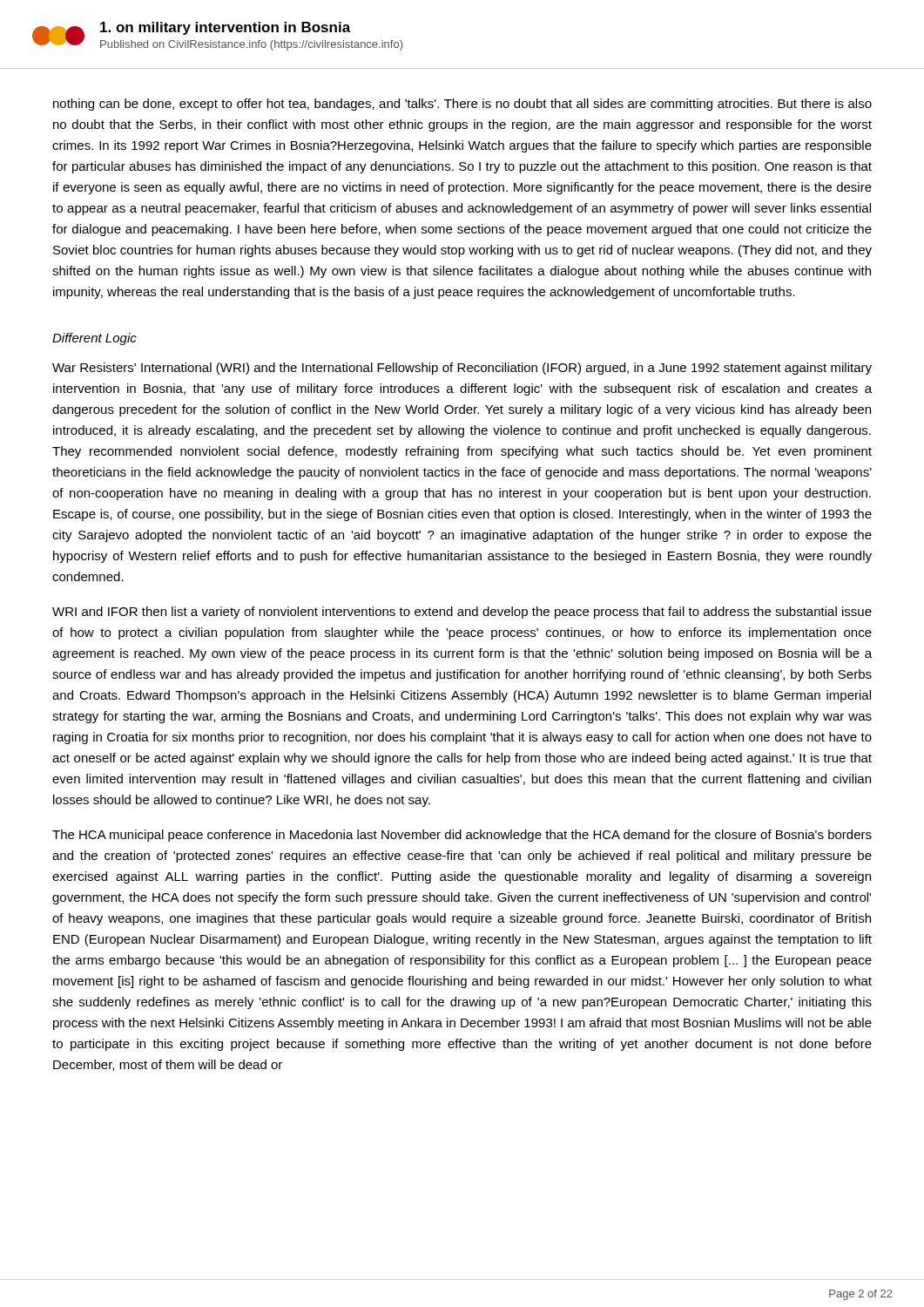The height and width of the screenshot is (1307, 924).
Task: Find the text starting "The HCA municipal peace conference in Macedonia"
Action: coord(462,950)
